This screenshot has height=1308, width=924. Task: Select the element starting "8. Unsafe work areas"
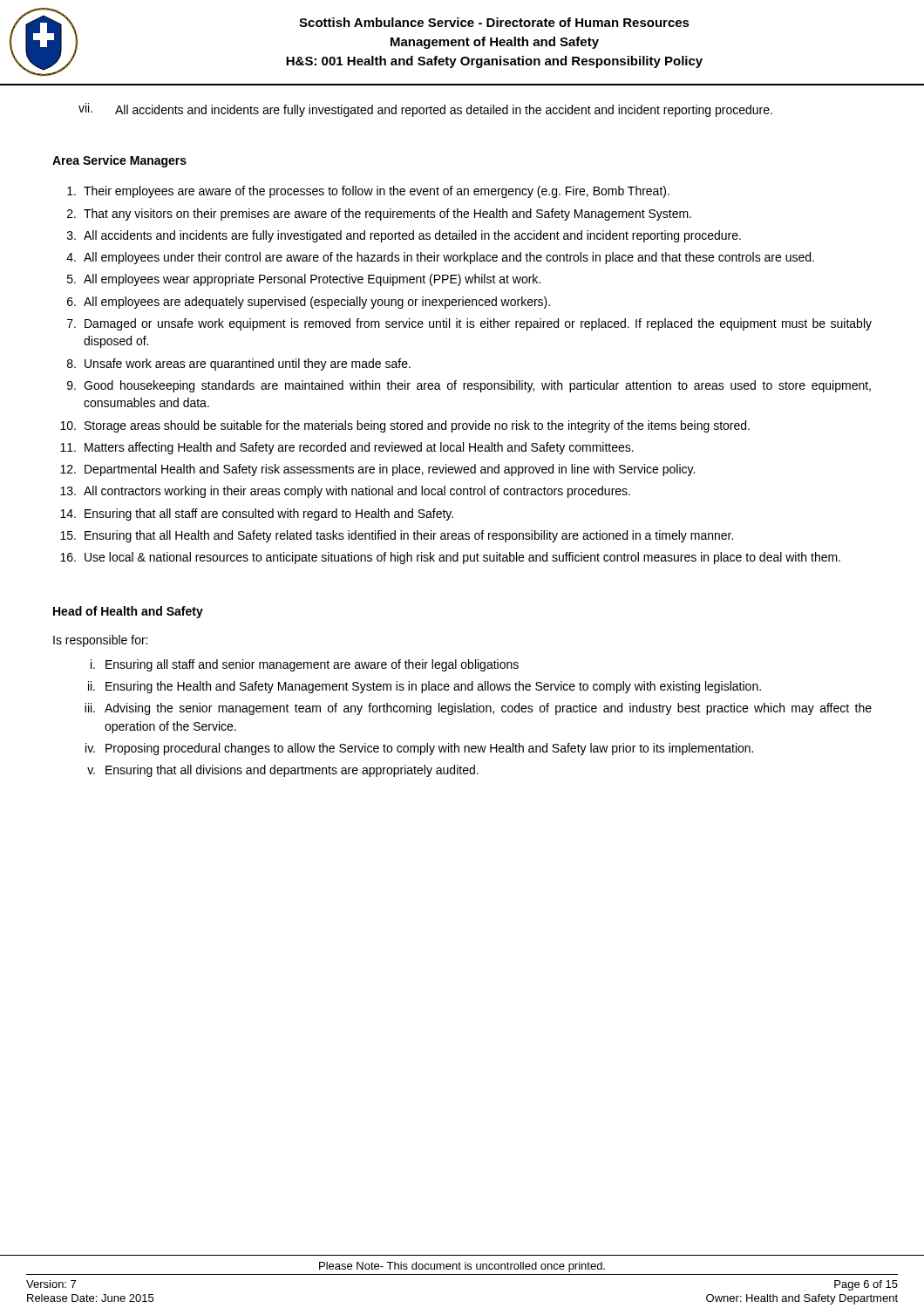pyautogui.click(x=232, y=363)
